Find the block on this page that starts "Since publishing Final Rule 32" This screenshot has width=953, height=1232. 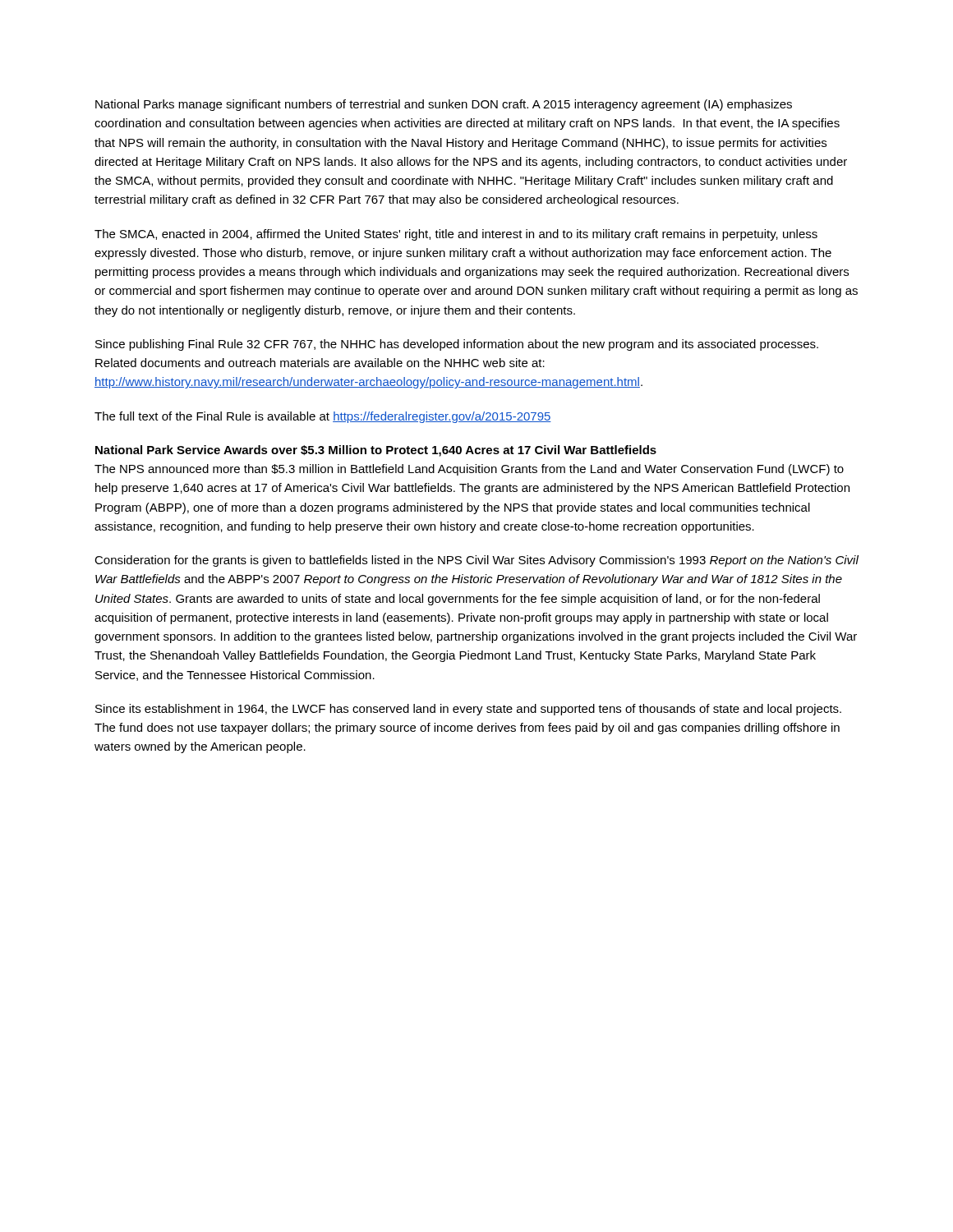pos(457,363)
